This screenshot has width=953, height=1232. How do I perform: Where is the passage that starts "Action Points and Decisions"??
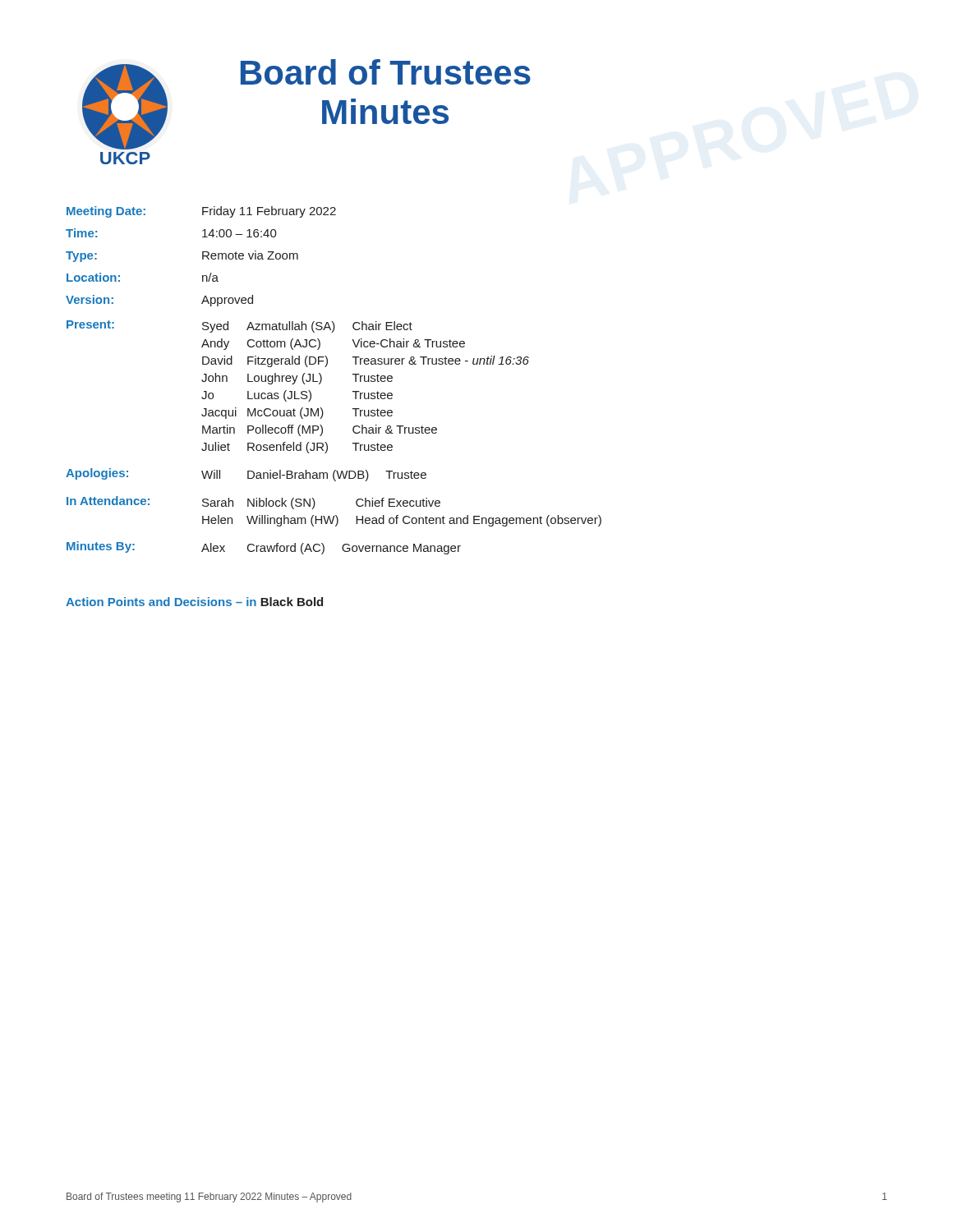click(x=195, y=602)
